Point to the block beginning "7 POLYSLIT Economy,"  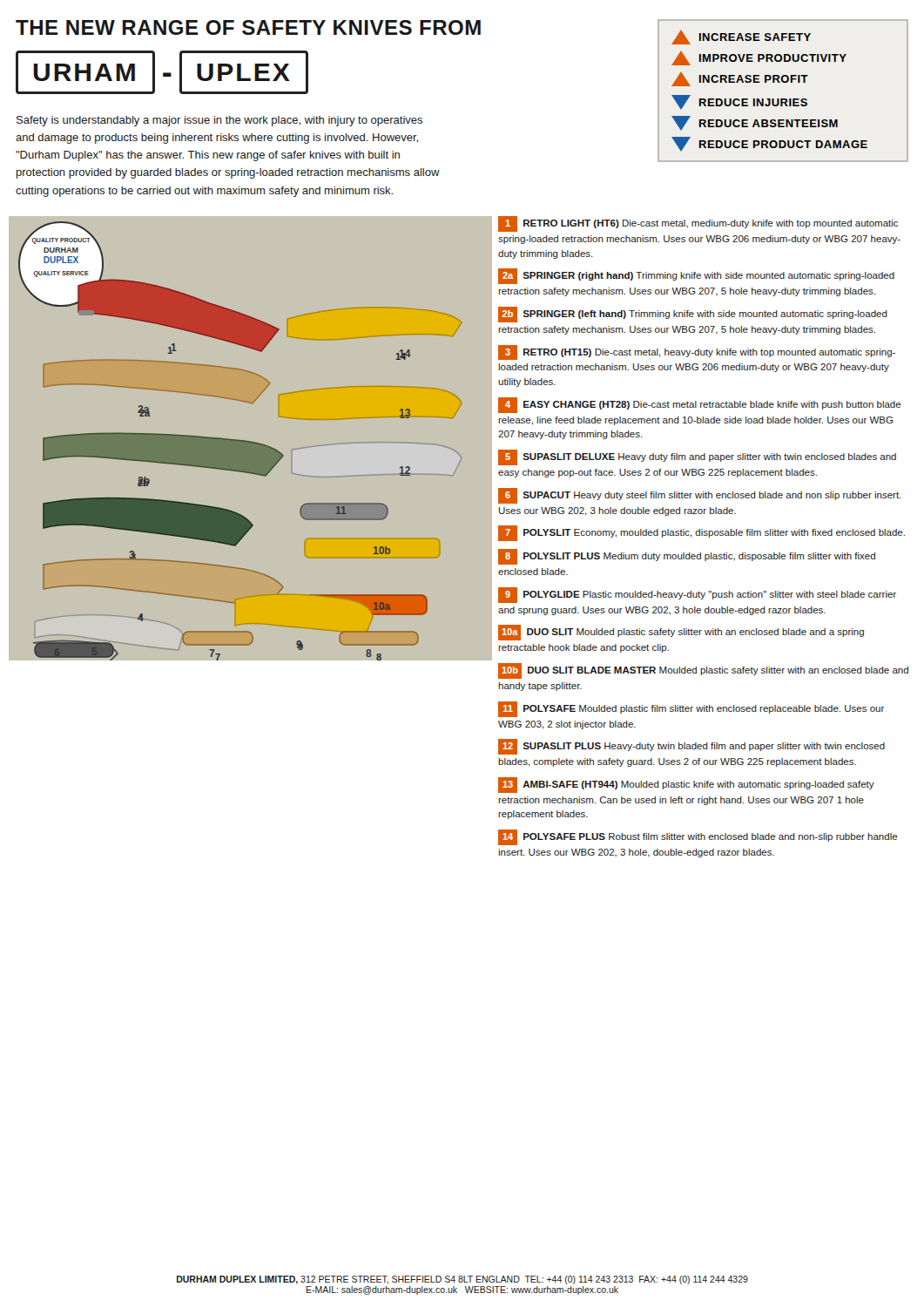[x=702, y=533]
